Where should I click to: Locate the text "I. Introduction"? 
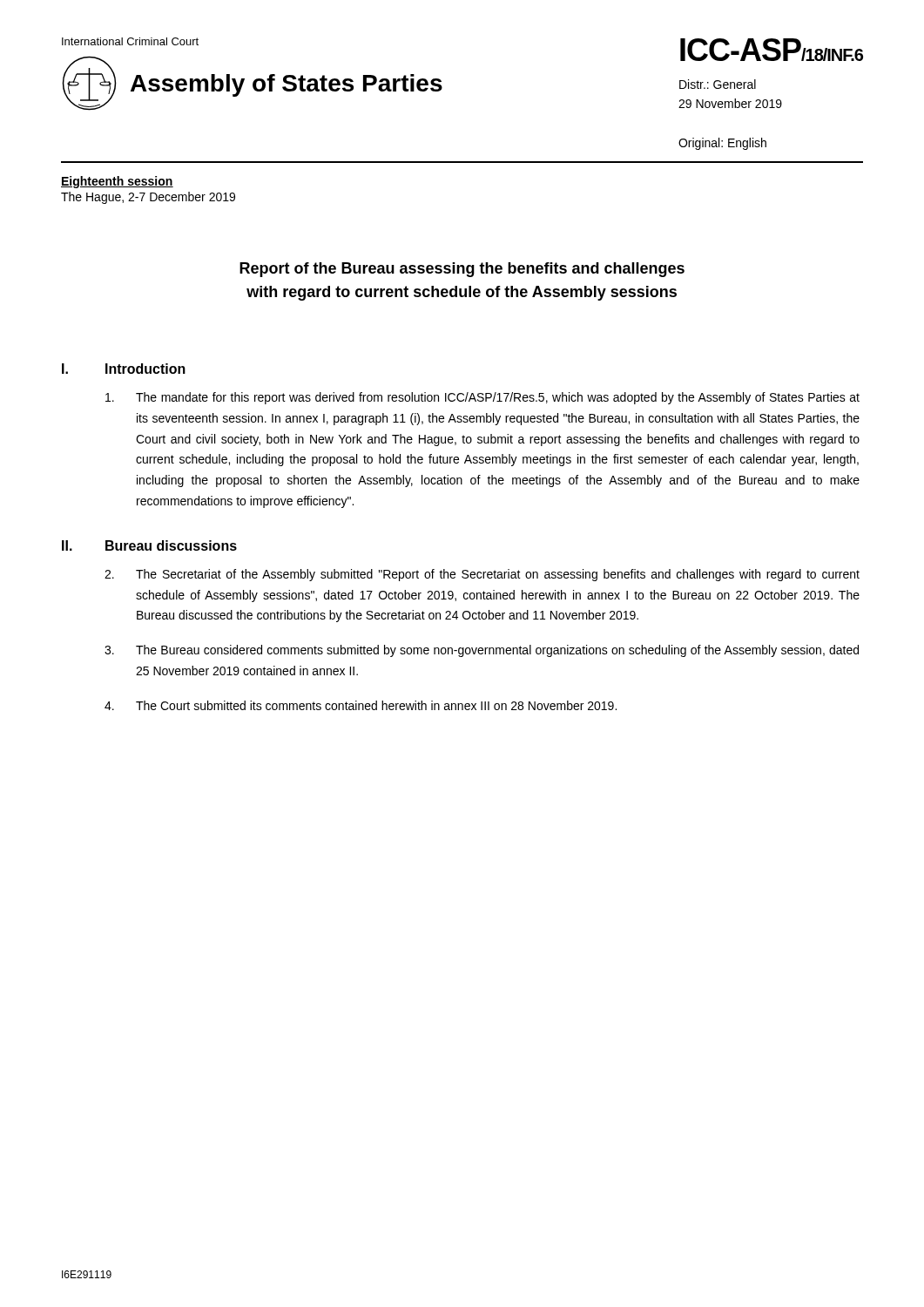click(x=123, y=369)
